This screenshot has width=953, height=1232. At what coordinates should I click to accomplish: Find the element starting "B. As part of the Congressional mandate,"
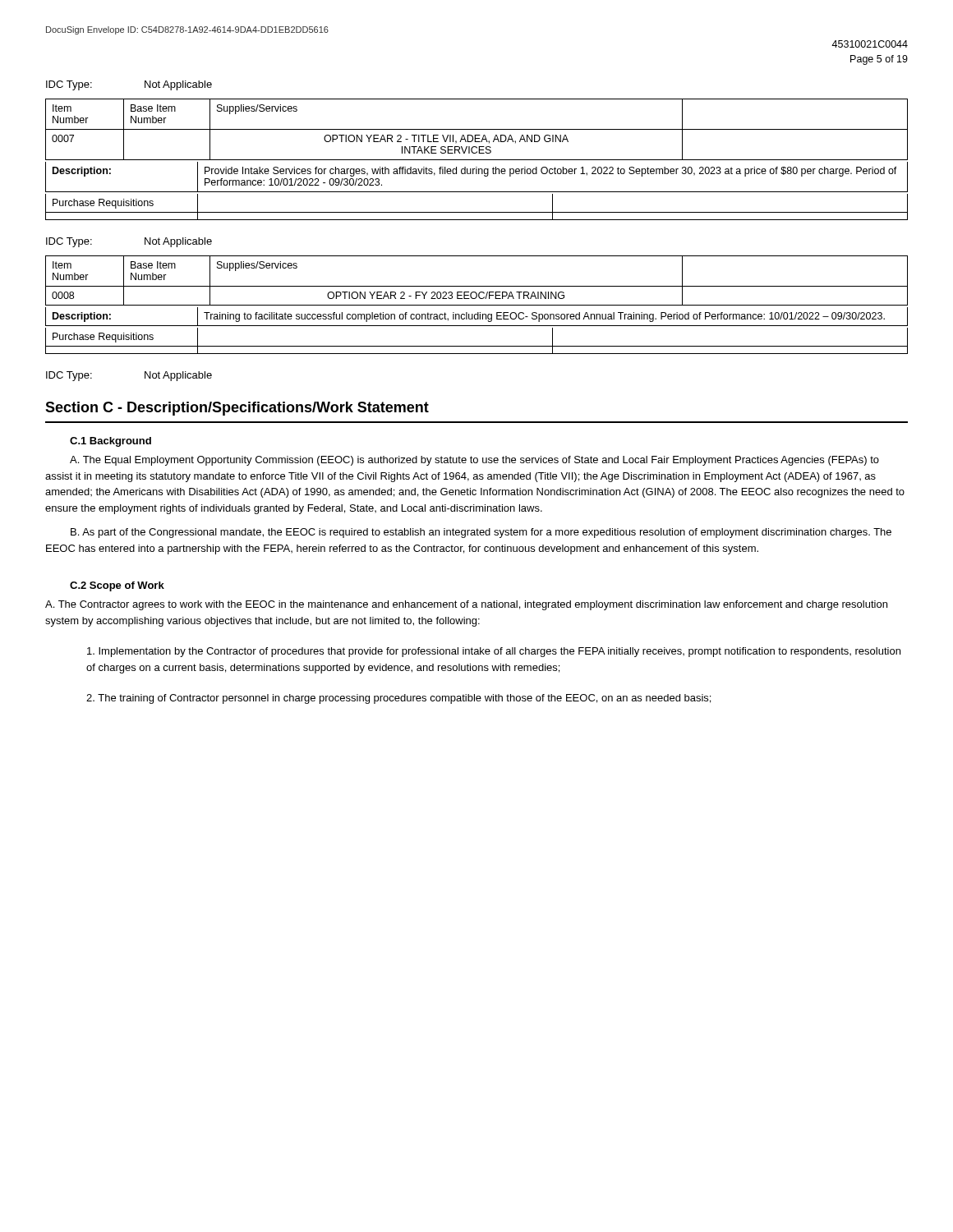pos(468,540)
